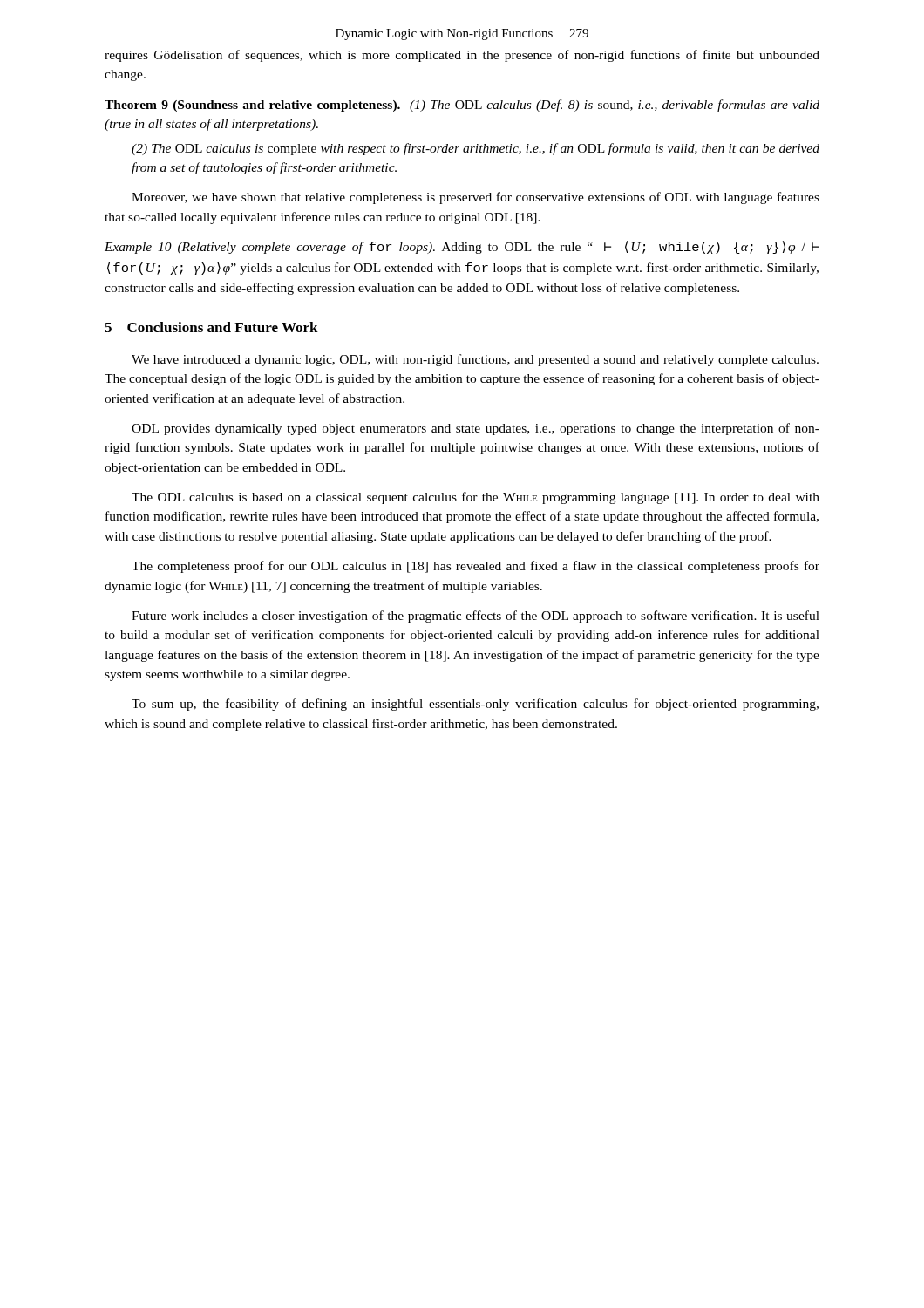Locate the text starting "To sum up, the"

(x=462, y=714)
